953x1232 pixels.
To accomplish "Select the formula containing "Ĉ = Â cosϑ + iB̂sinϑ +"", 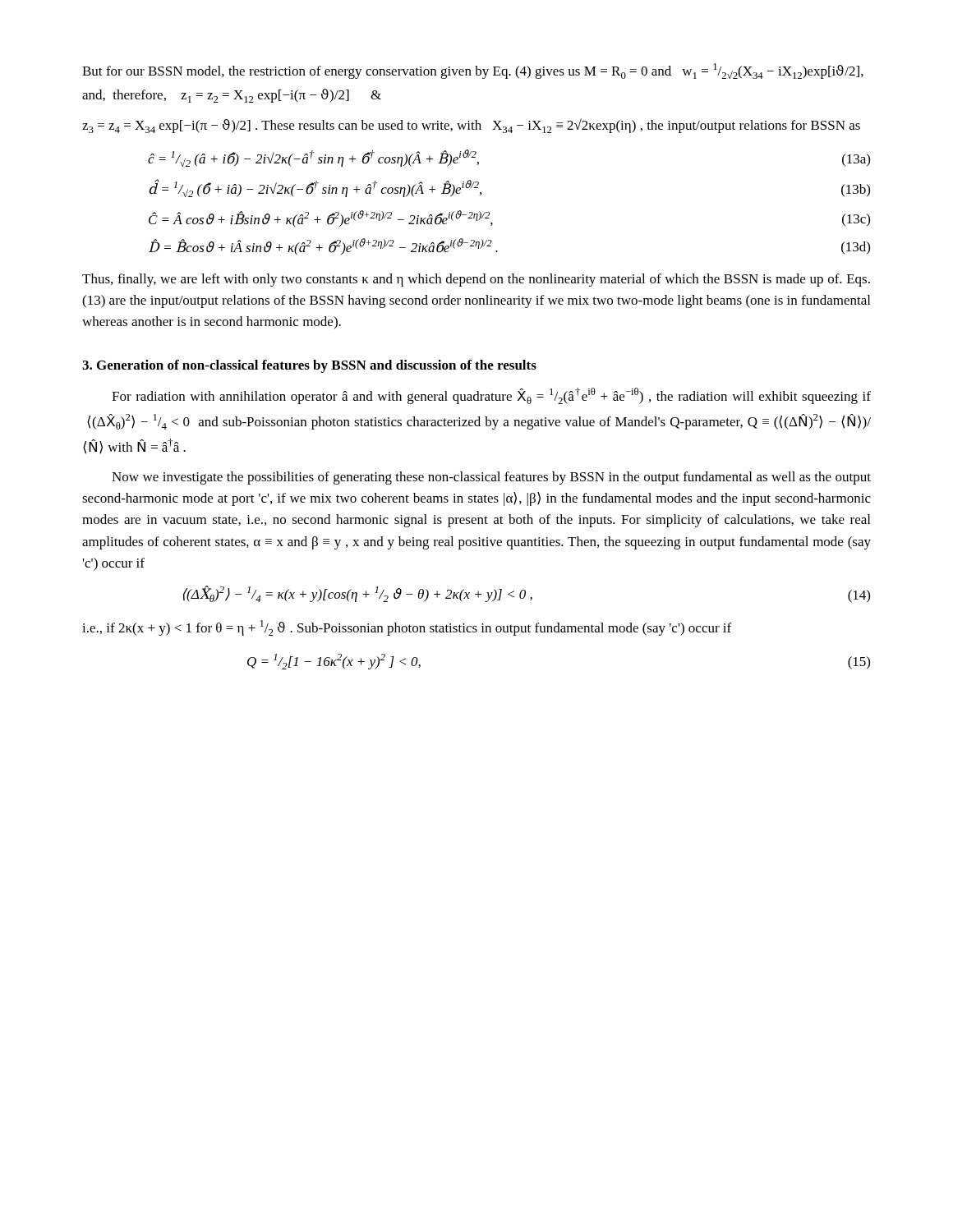I will 318,219.
